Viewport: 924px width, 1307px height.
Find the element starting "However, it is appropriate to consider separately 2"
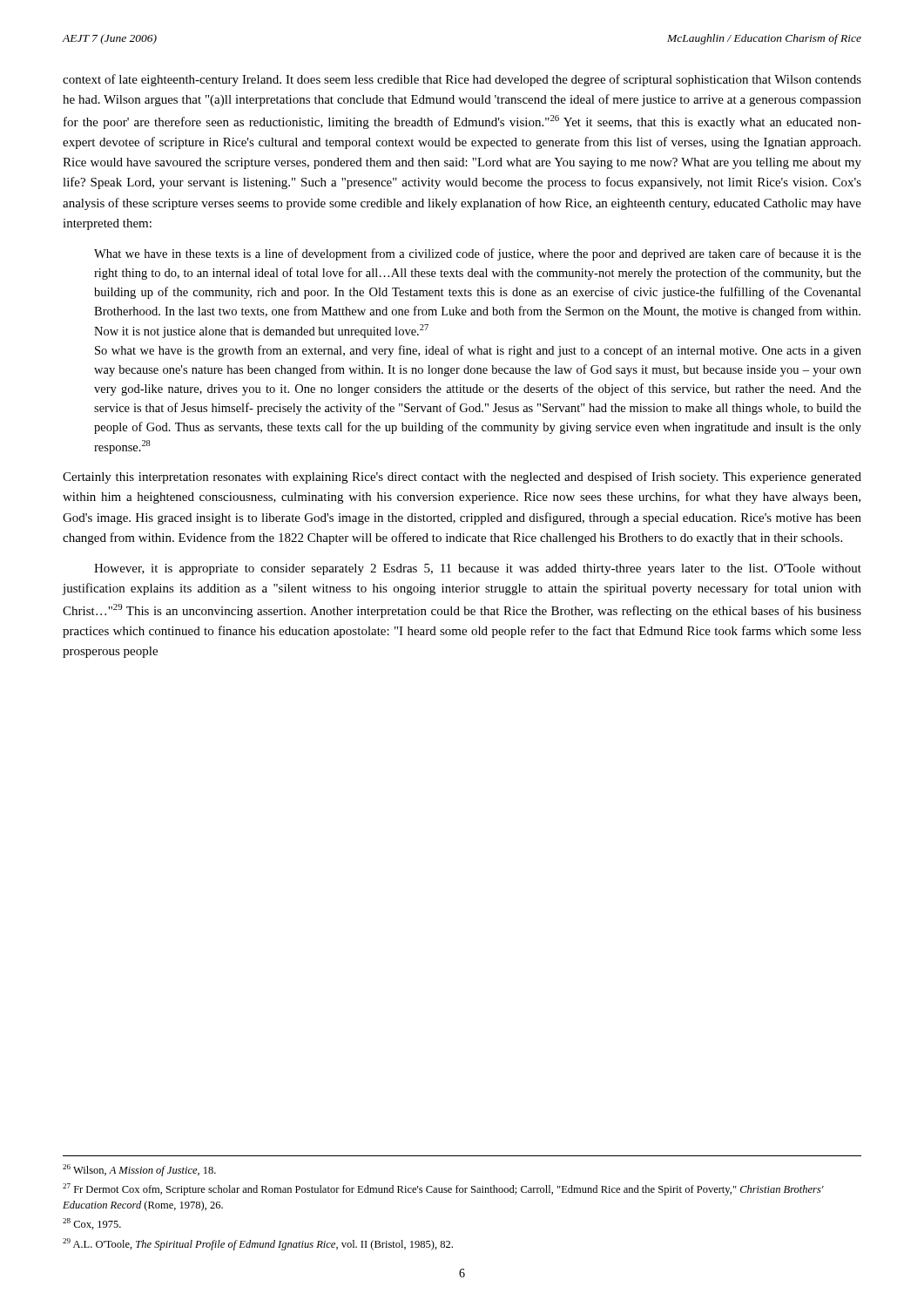click(462, 610)
